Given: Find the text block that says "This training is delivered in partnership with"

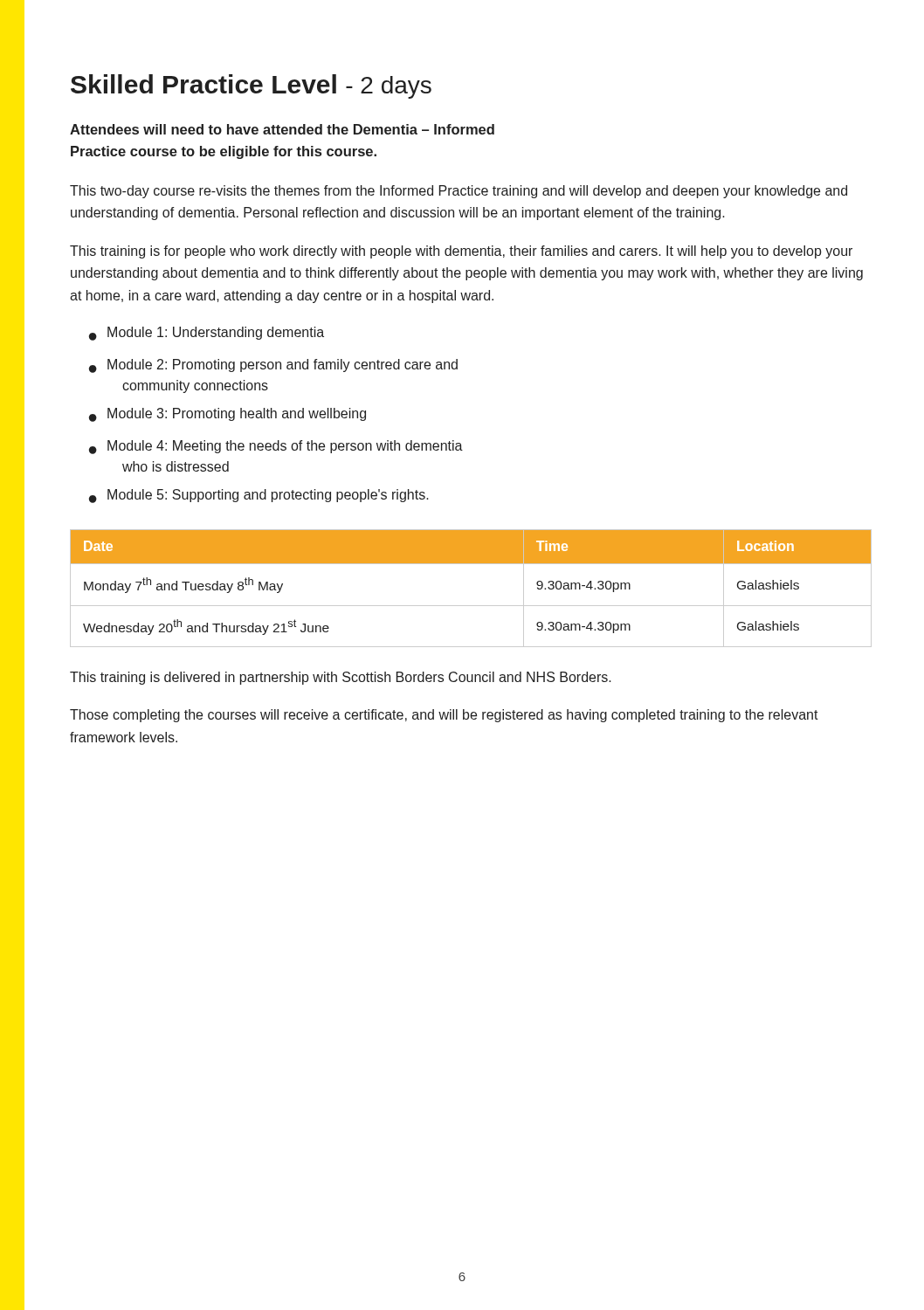Looking at the screenshot, I should tap(341, 677).
